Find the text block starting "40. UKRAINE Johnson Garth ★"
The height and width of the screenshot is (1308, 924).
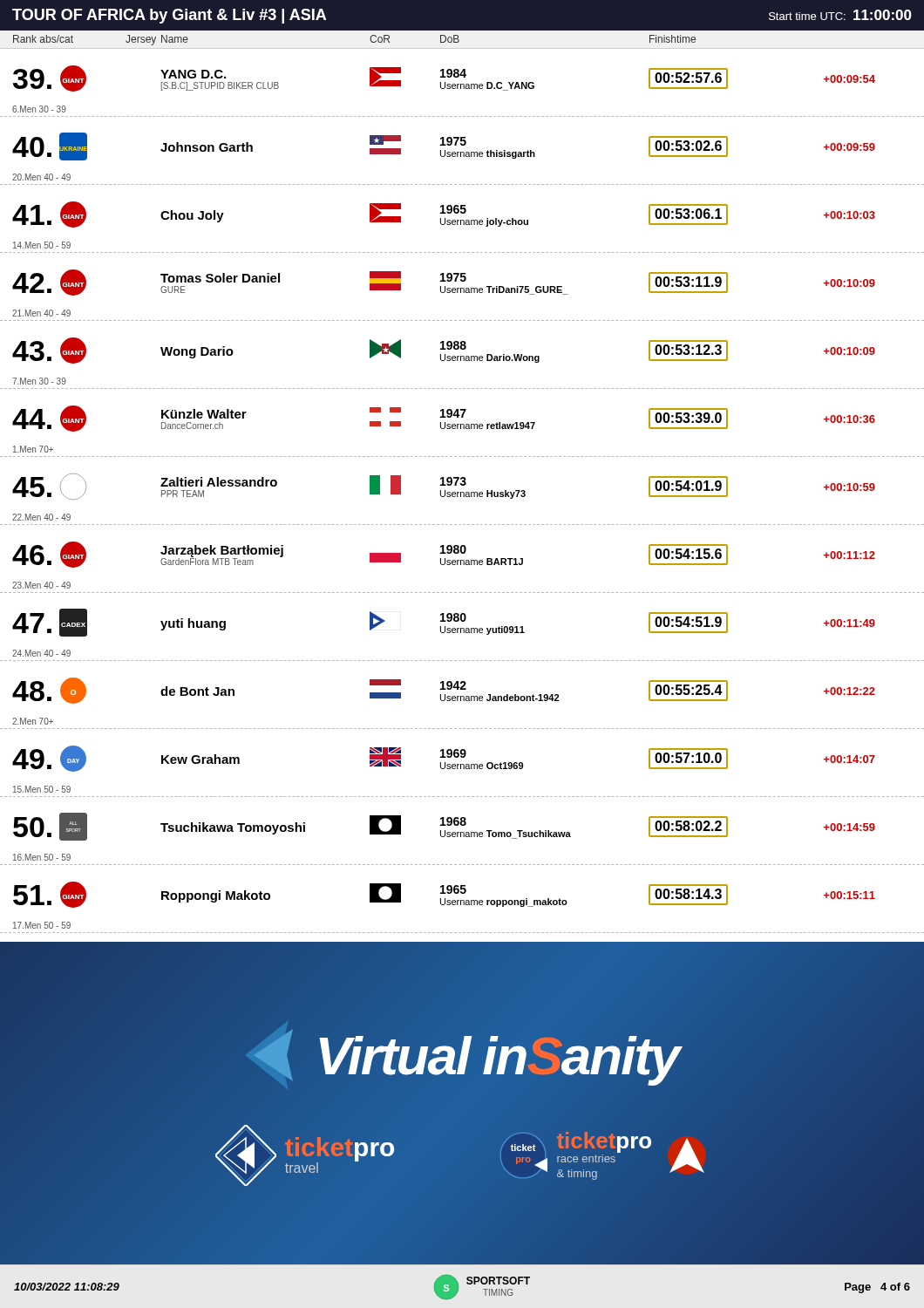[444, 156]
